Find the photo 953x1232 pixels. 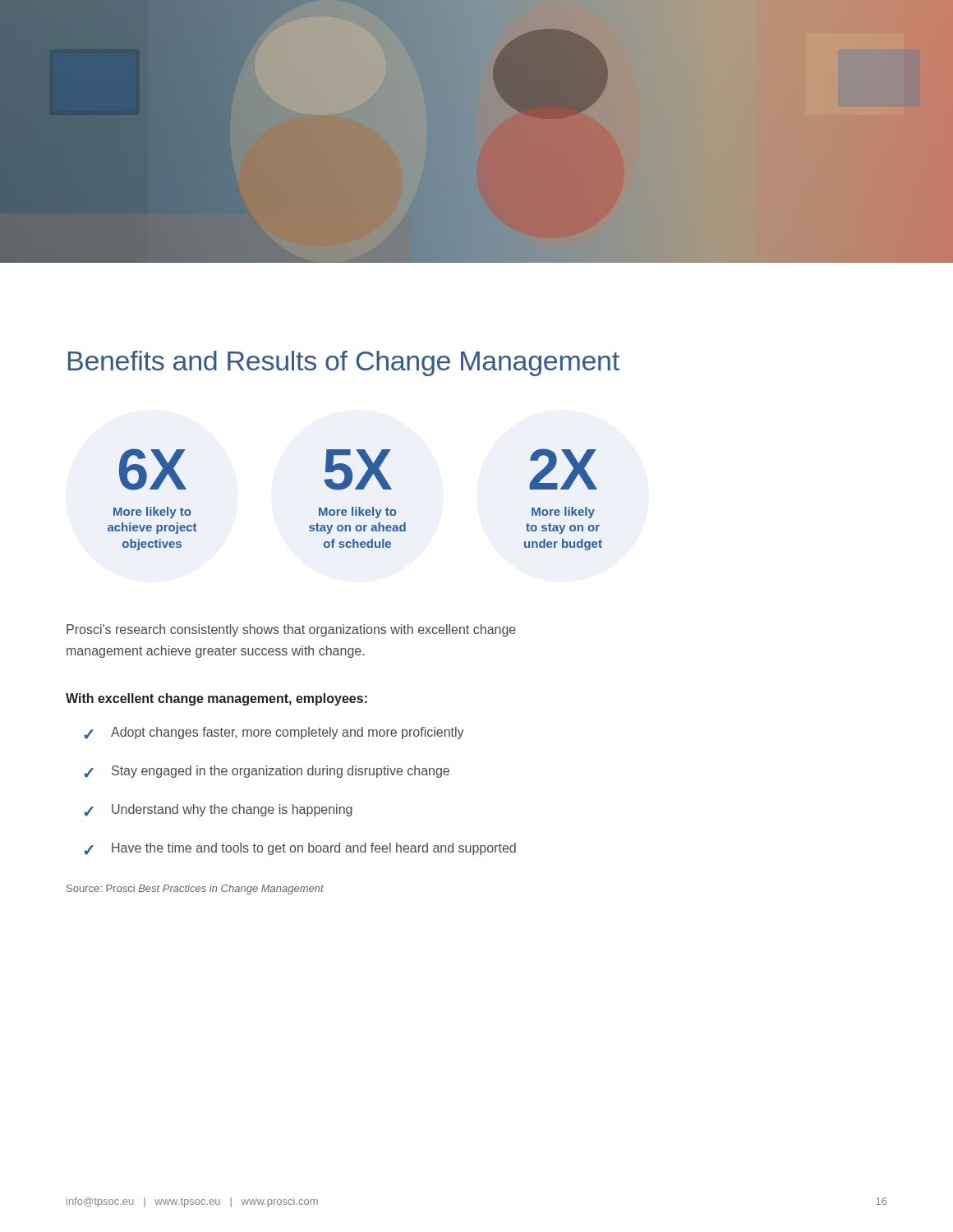(476, 131)
